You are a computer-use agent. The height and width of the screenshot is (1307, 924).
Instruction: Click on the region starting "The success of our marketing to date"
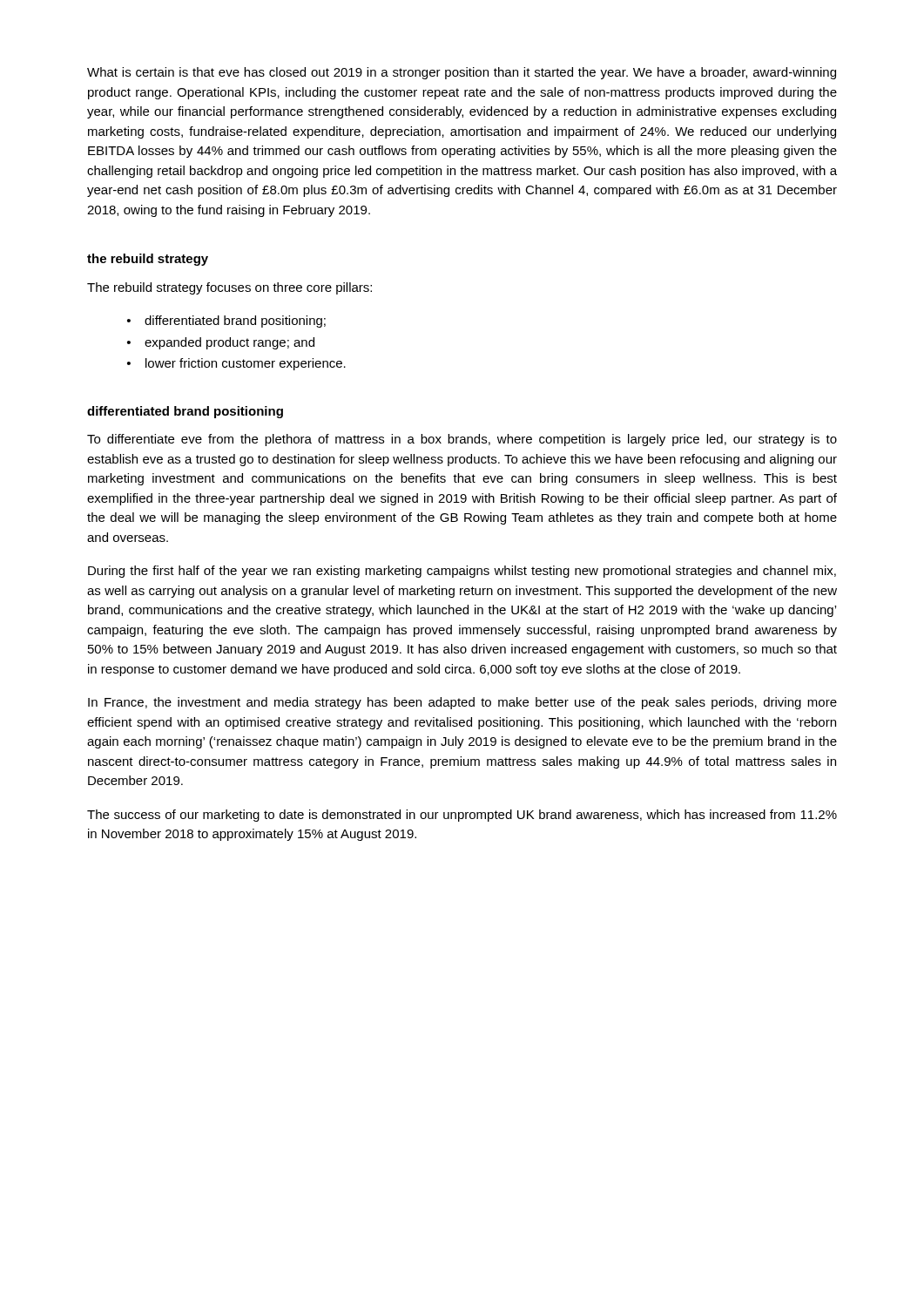pos(462,824)
